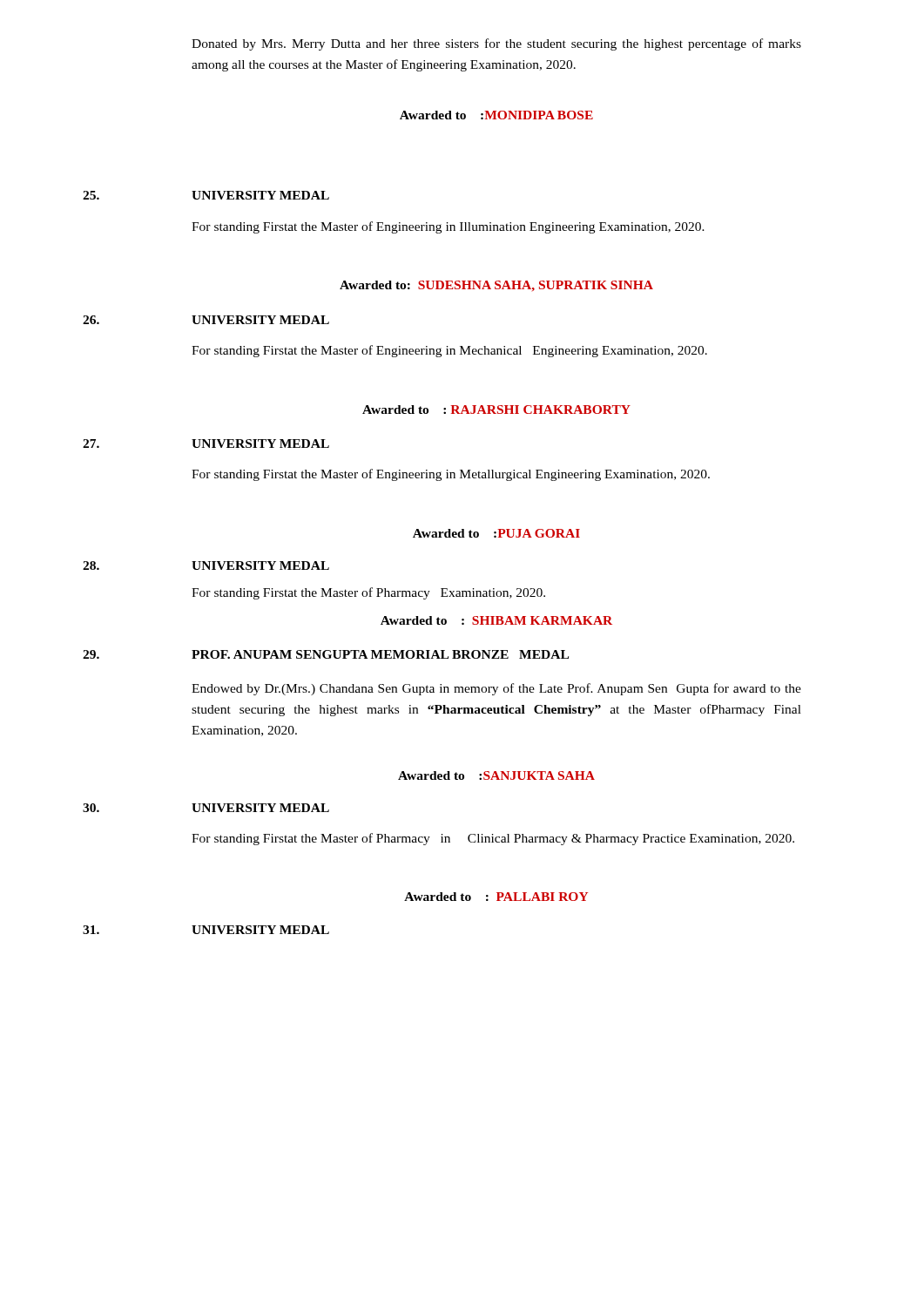The height and width of the screenshot is (1307, 924).
Task: Locate the section header that reads "30. UNIVERSITY MEDAL"
Action: [x=206, y=808]
